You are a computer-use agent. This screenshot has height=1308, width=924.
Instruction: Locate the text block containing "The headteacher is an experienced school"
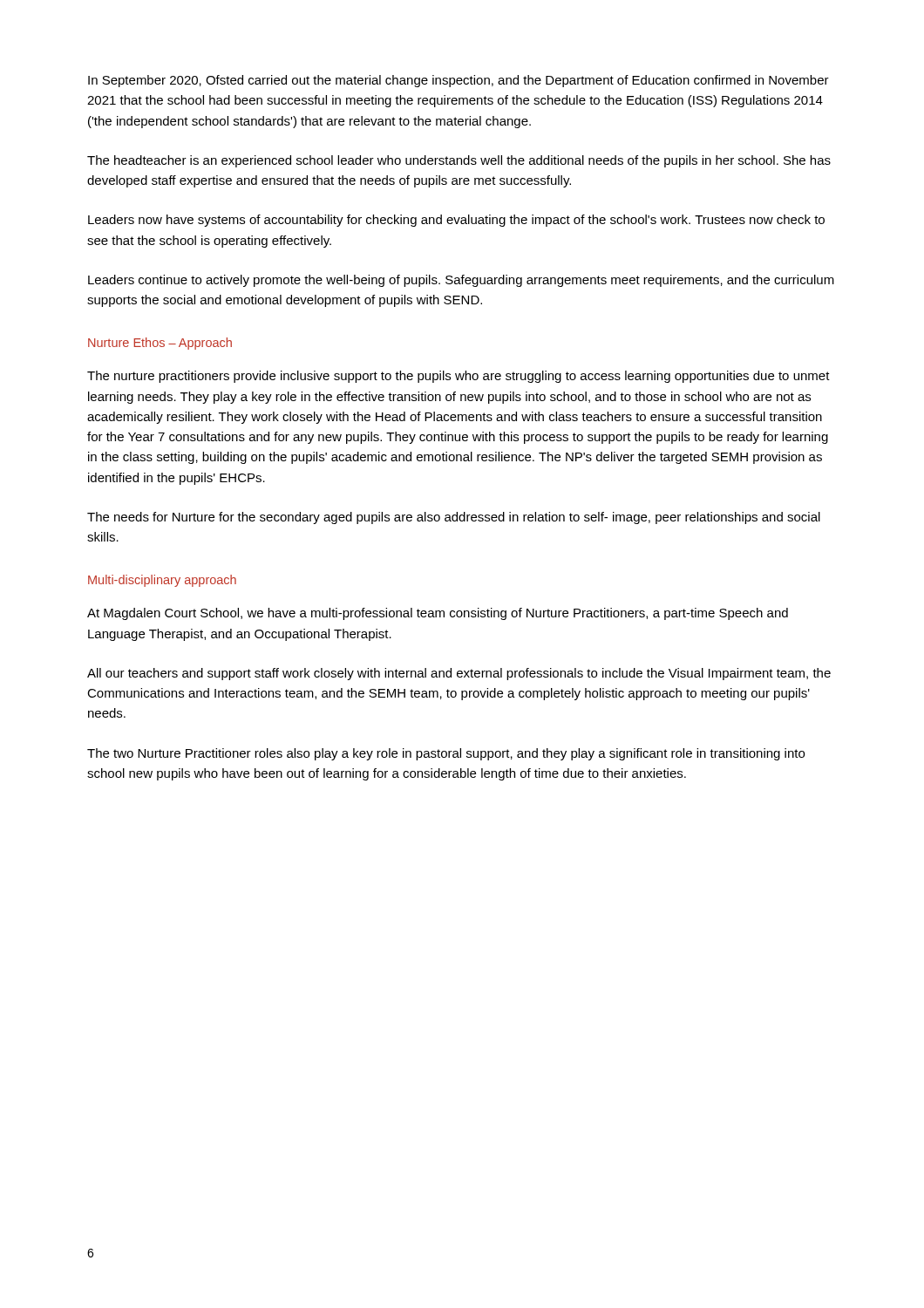tap(459, 170)
